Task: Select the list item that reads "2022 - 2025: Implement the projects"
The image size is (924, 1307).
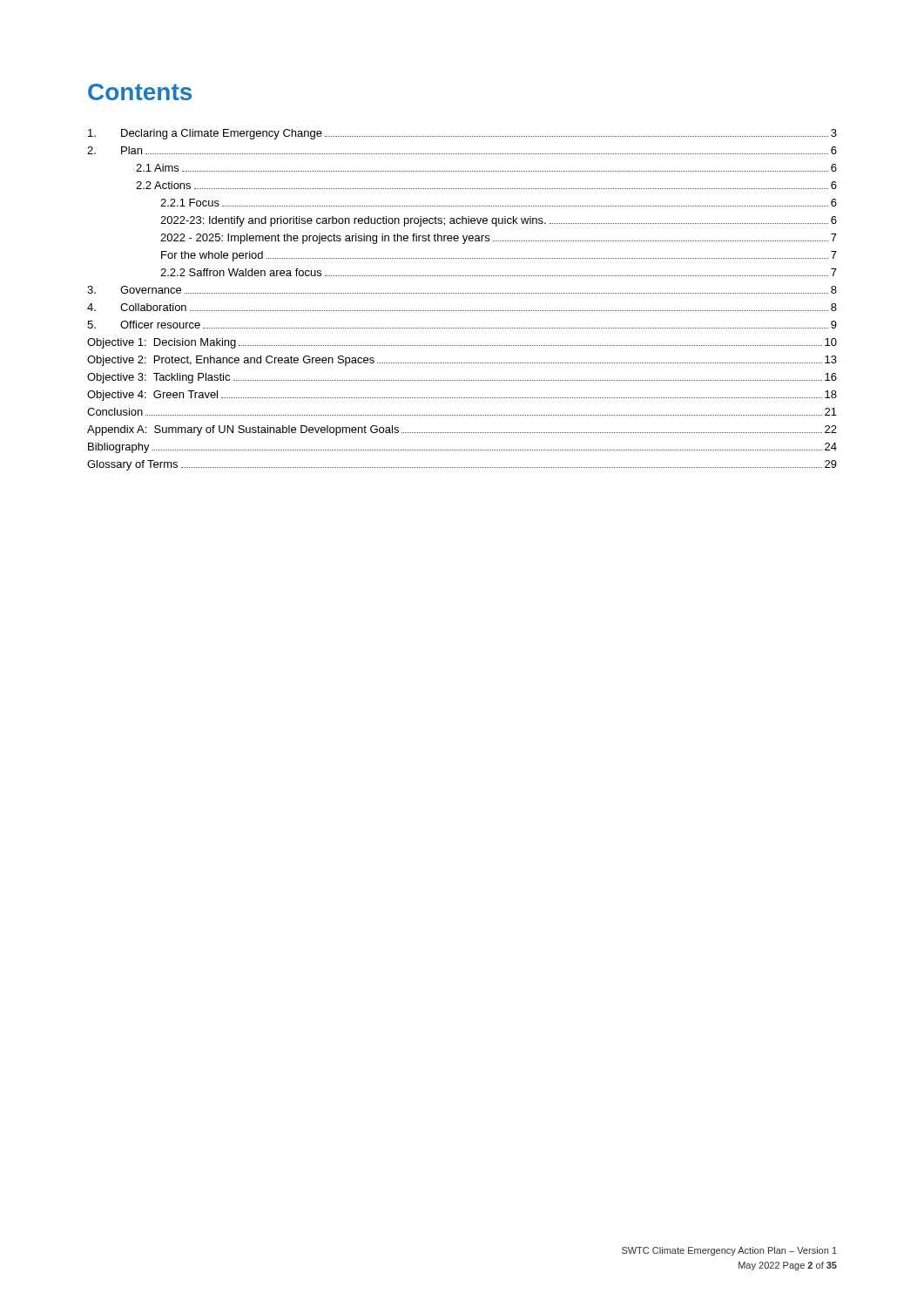Action: coord(499,237)
